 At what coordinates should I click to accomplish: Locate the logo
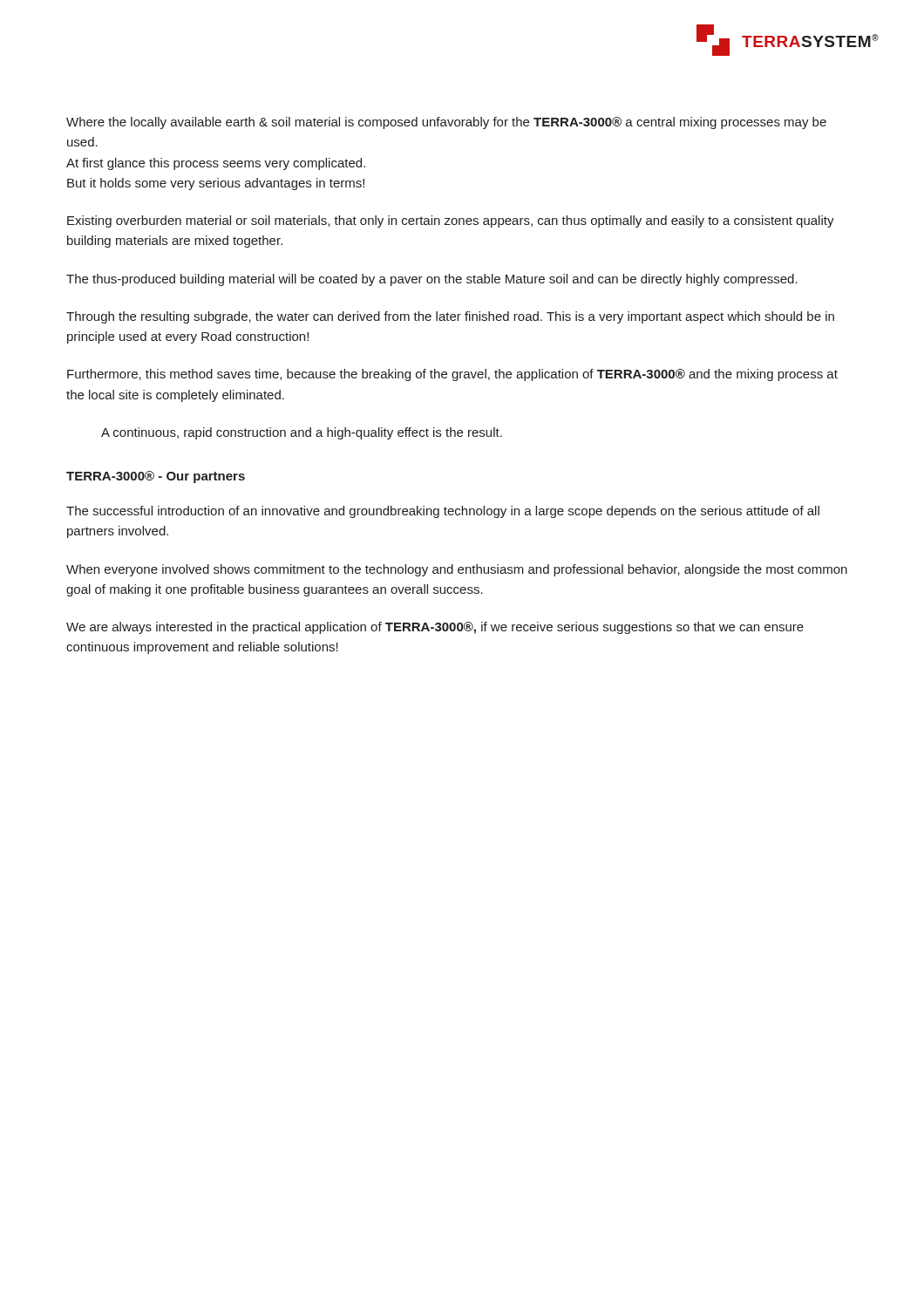[788, 41]
